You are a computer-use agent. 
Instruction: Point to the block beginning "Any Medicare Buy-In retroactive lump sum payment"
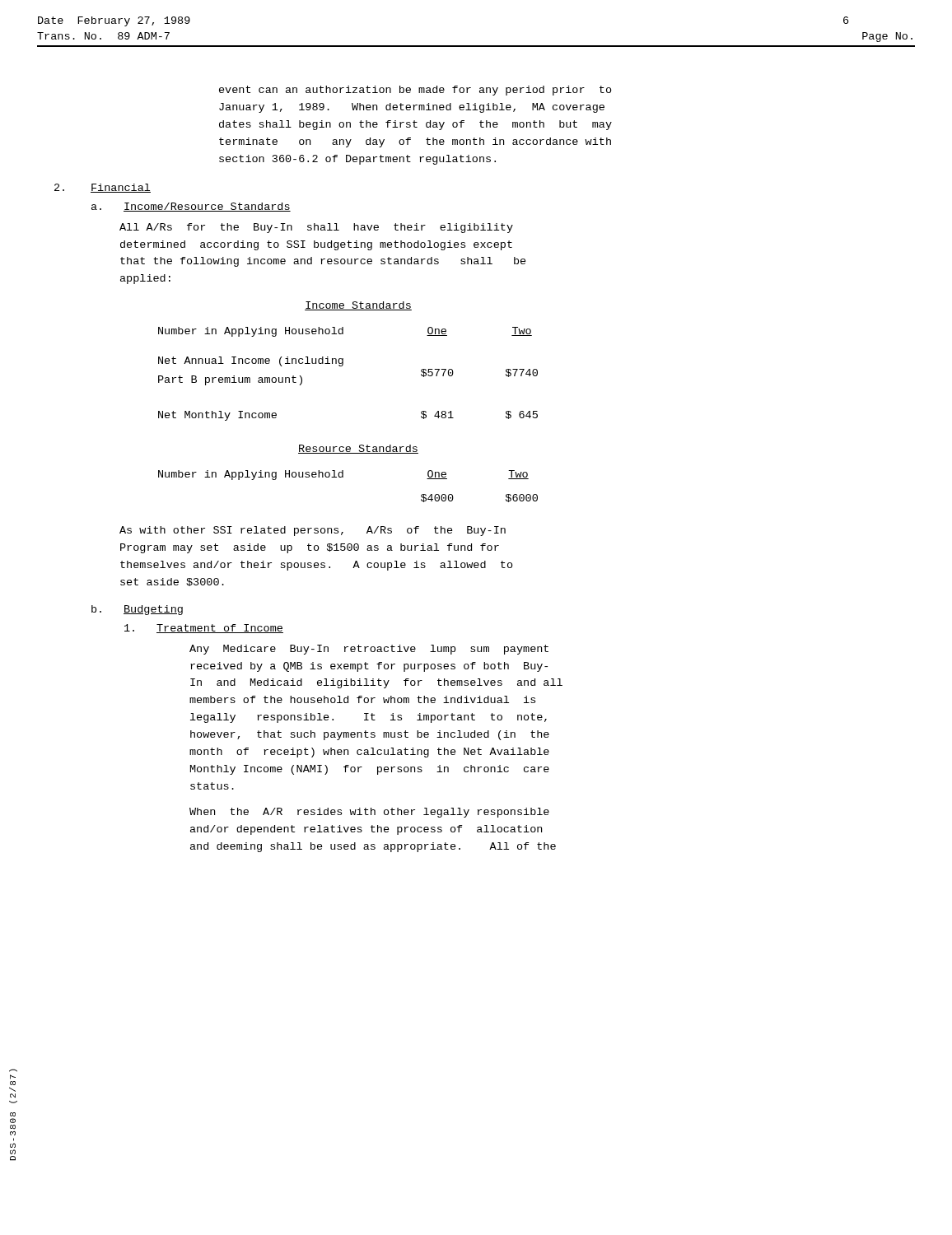tap(376, 718)
